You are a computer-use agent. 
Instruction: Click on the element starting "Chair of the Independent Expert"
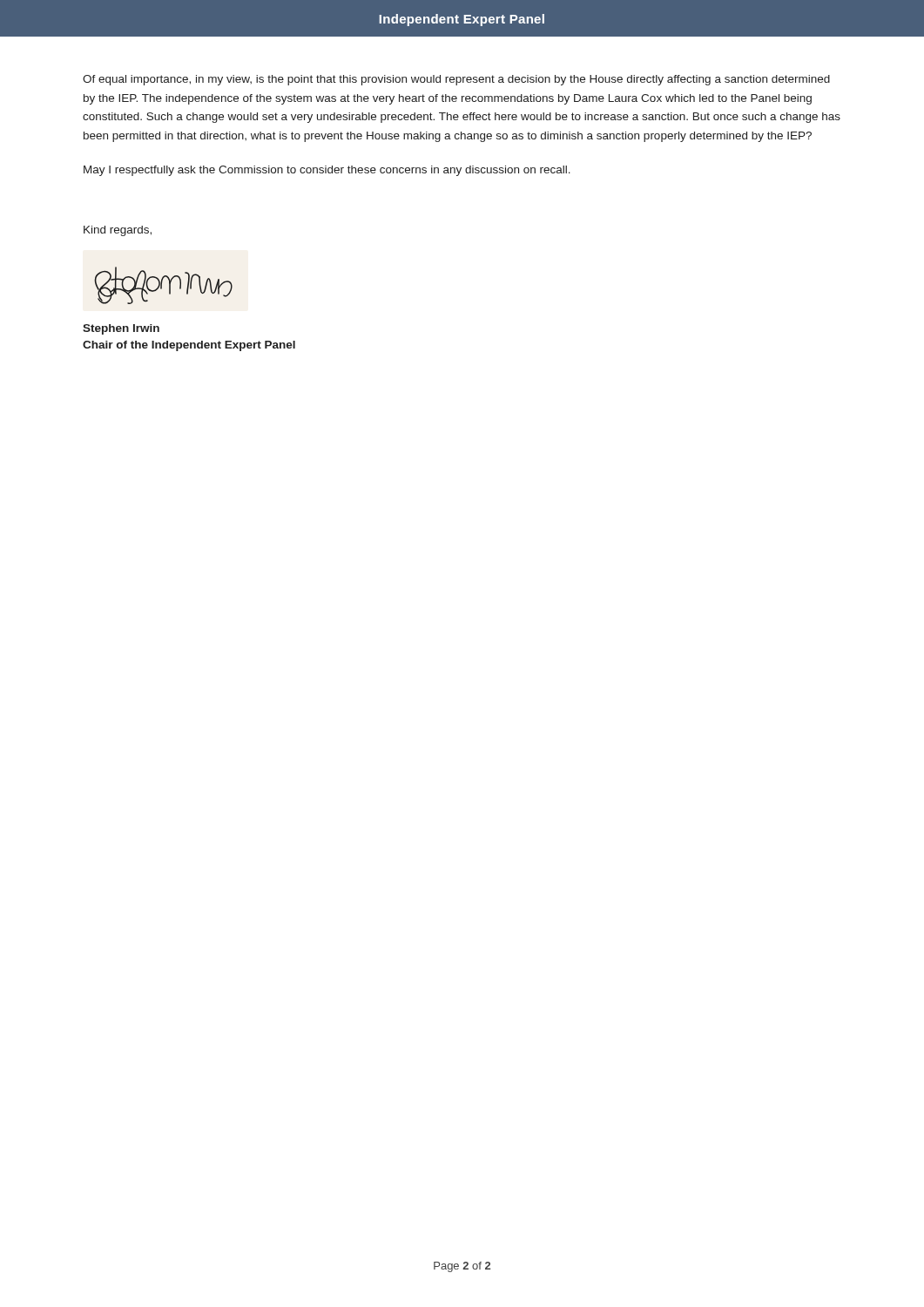click(189, 345)
